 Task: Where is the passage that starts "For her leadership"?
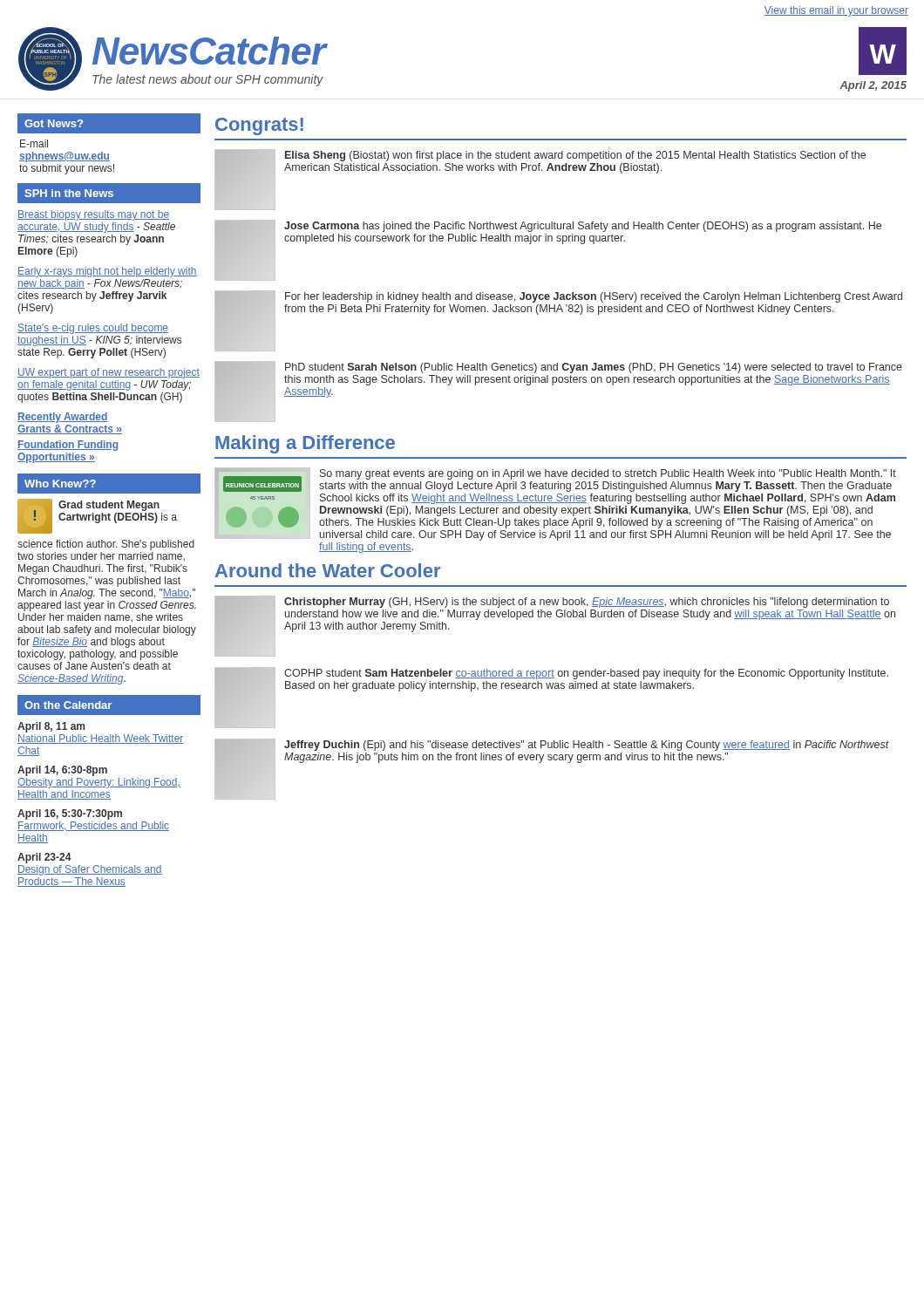coord(560,321)
